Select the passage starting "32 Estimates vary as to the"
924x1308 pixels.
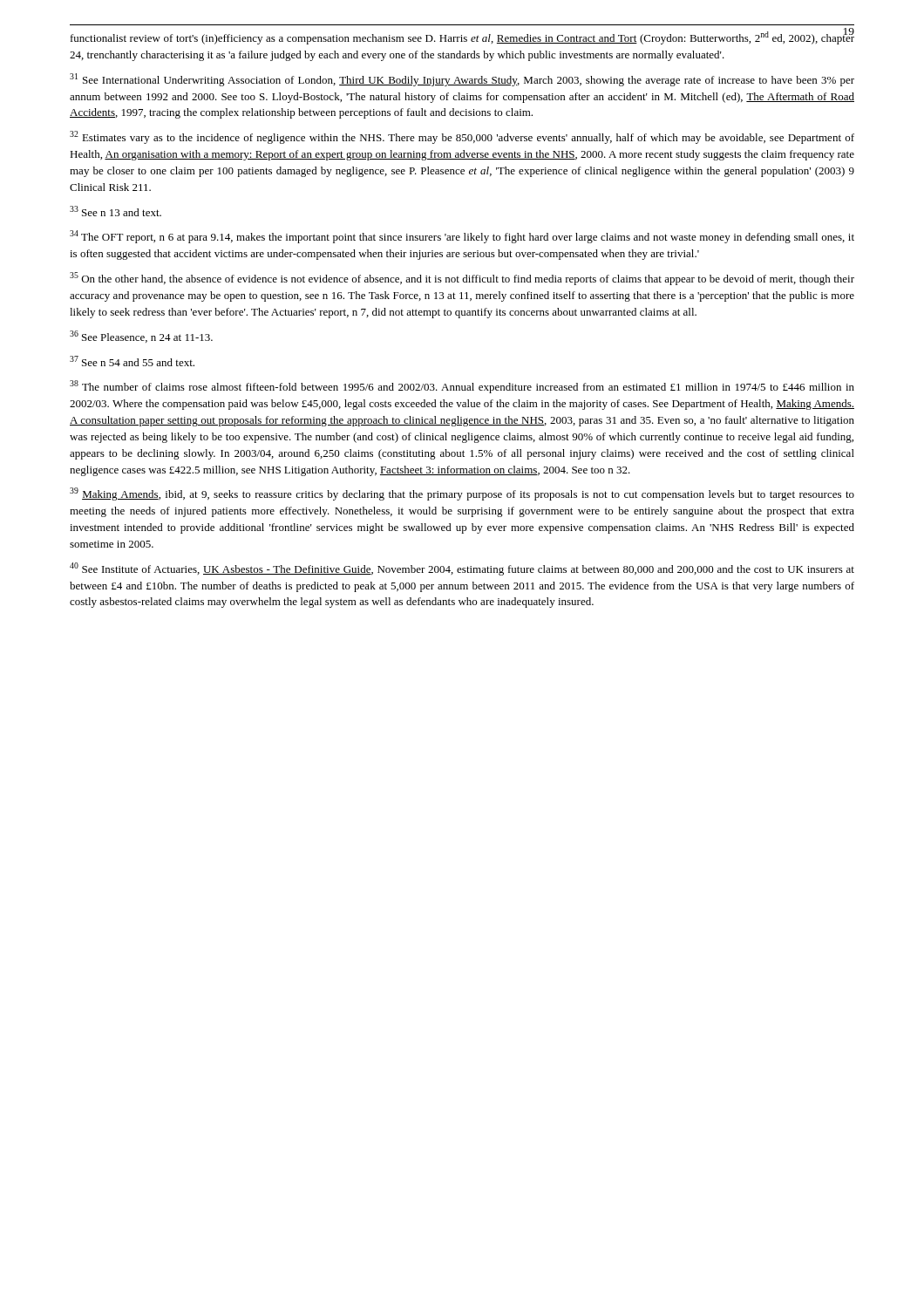point(462,163)
